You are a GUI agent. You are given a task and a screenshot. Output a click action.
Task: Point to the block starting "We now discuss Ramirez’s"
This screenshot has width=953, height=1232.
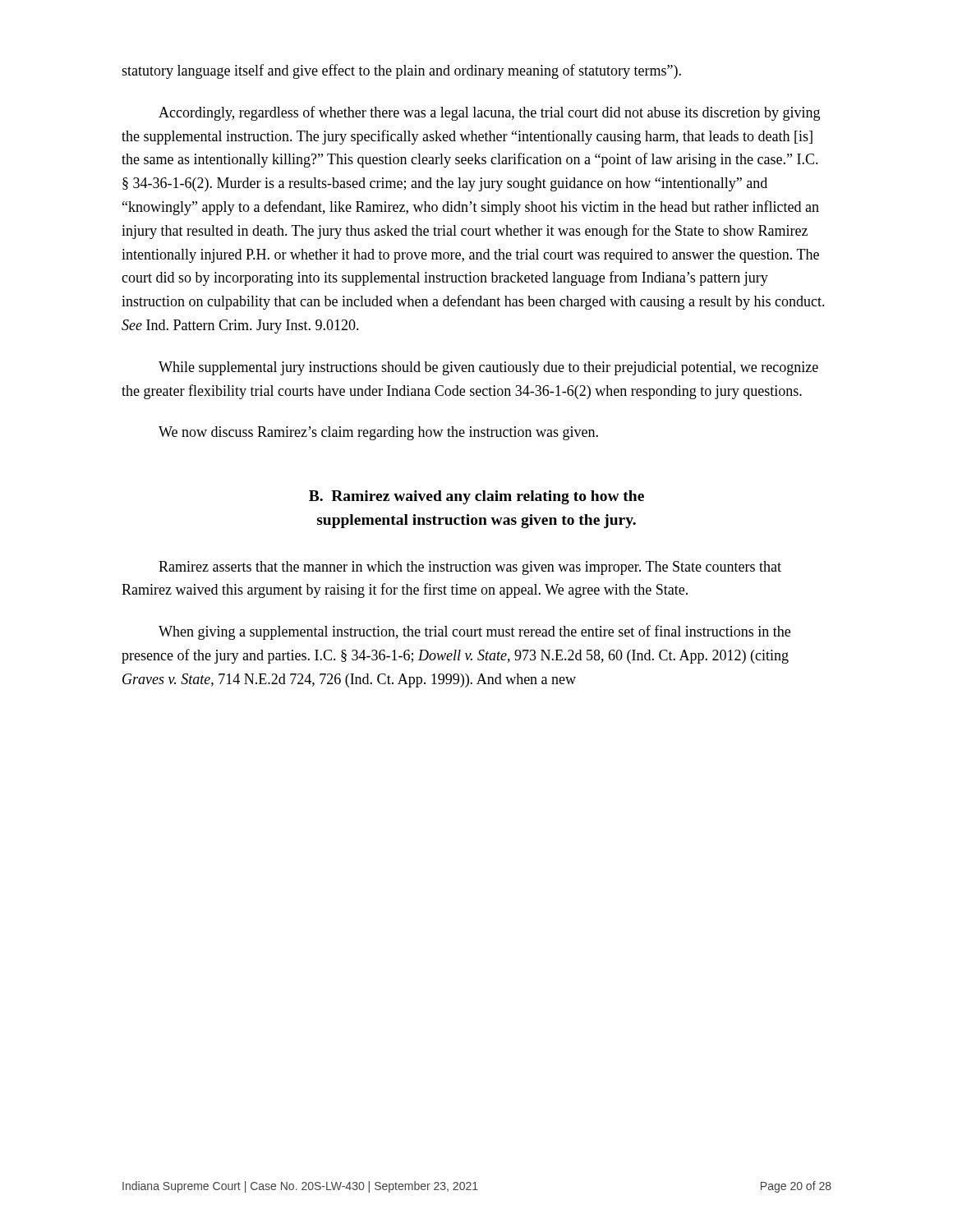(476, 433)
